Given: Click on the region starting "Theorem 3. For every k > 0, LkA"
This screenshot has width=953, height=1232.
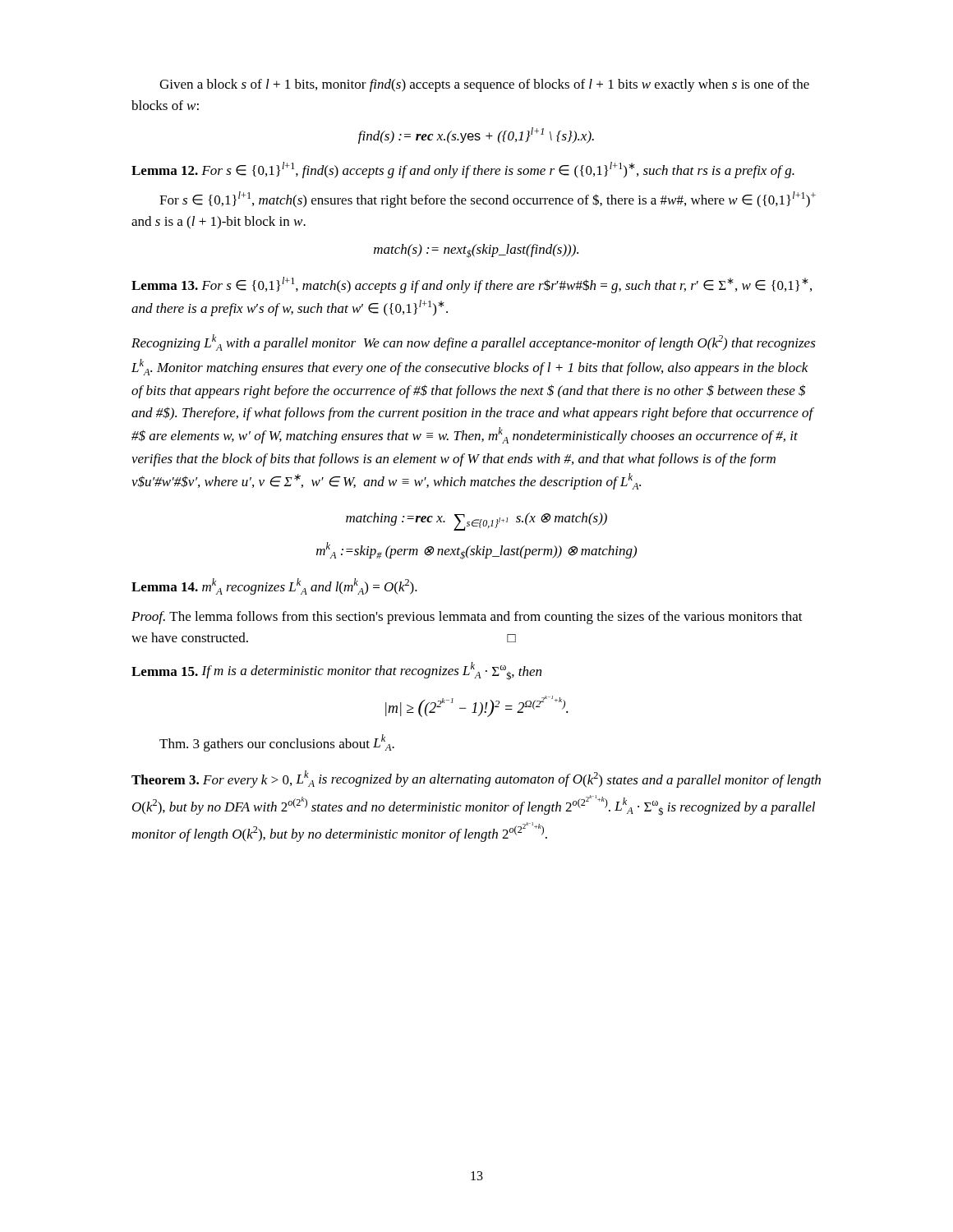Looking at the screenshot, I should [x=476, y=805].
